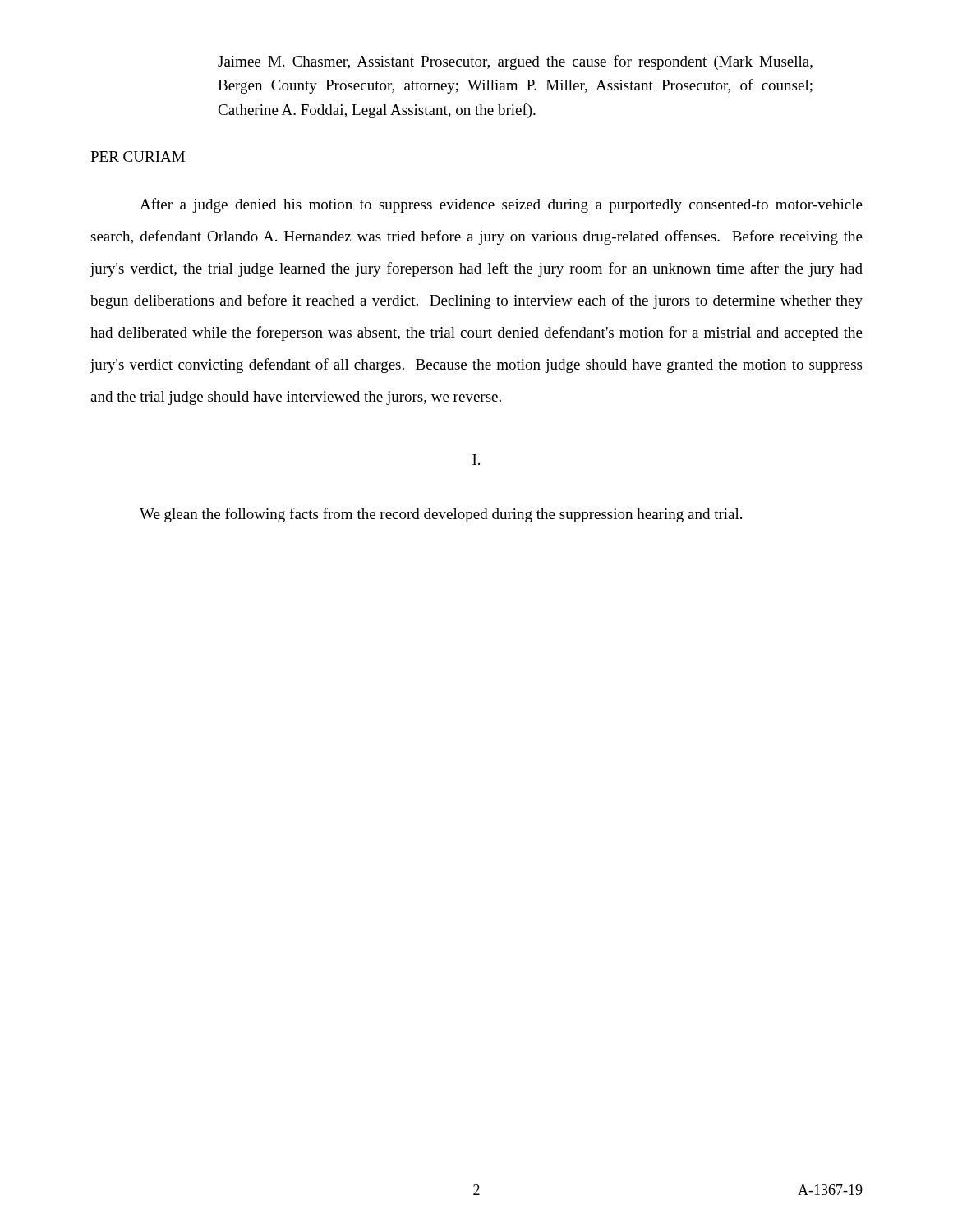Locate the text starting "We glean the following facts"

click(441, 514)
